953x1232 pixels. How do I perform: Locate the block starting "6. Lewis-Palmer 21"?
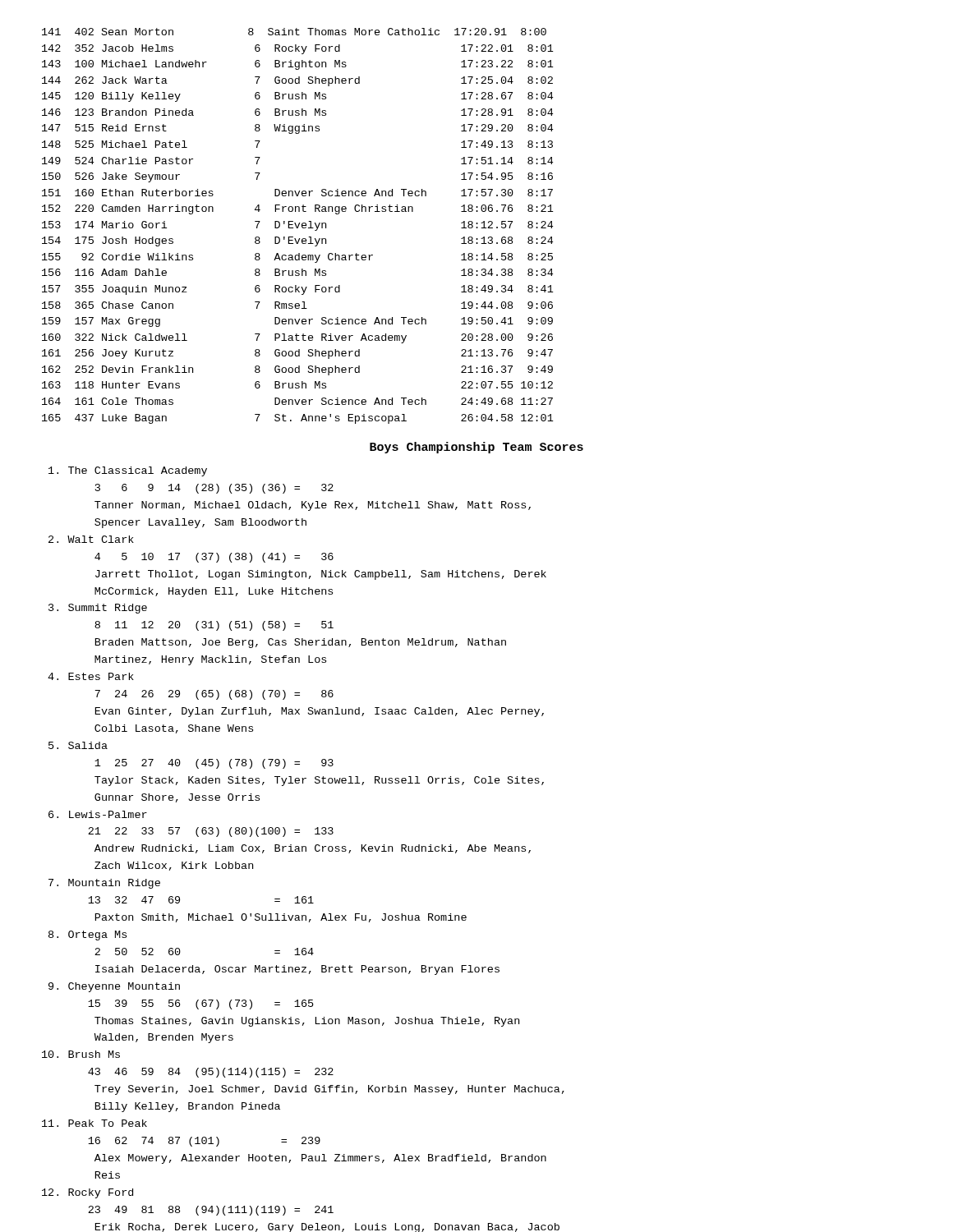click(x=476, y=841)
